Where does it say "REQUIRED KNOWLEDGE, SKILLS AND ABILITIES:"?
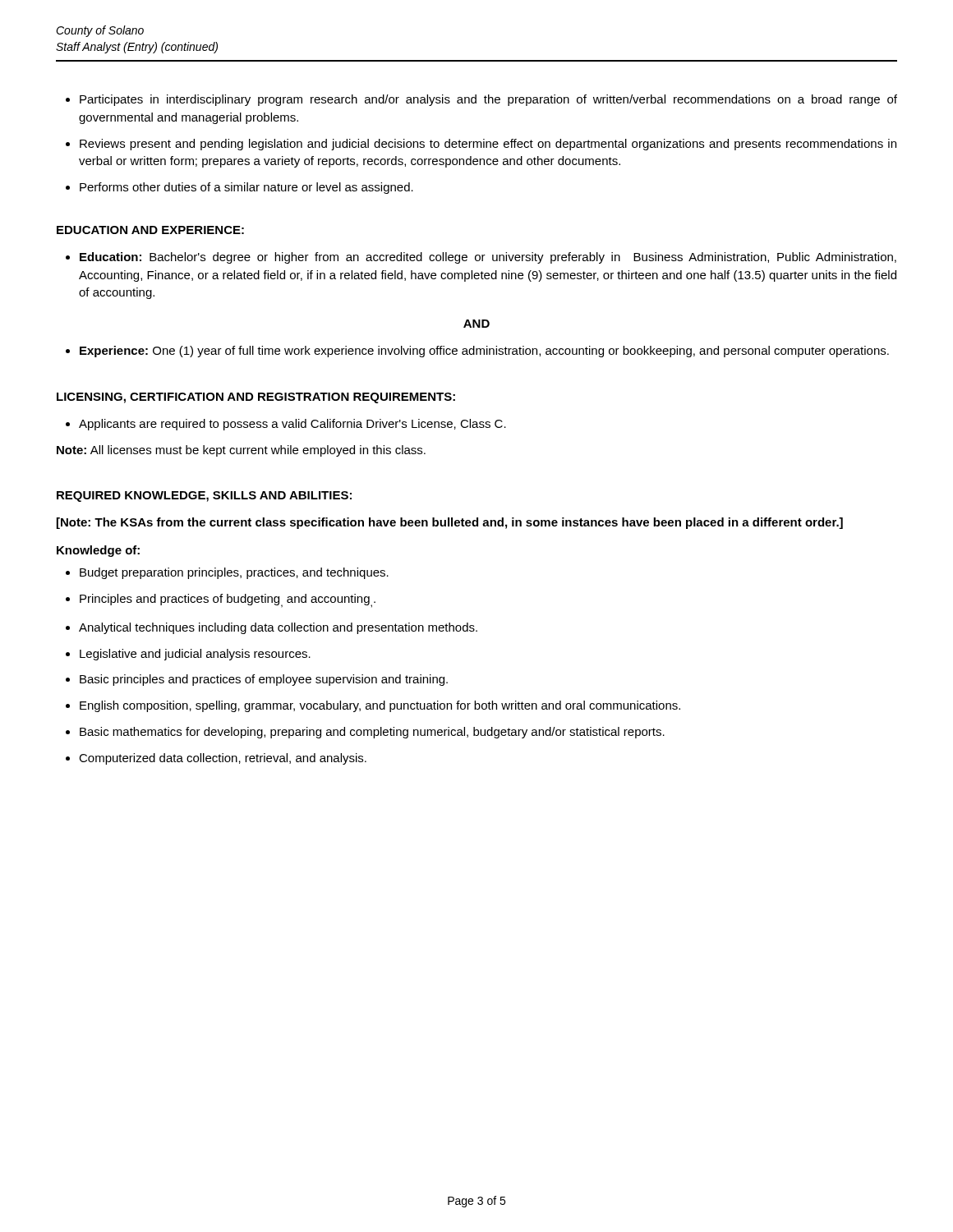Viewport: 953px width, 1232px height. [x=204, y=495]
